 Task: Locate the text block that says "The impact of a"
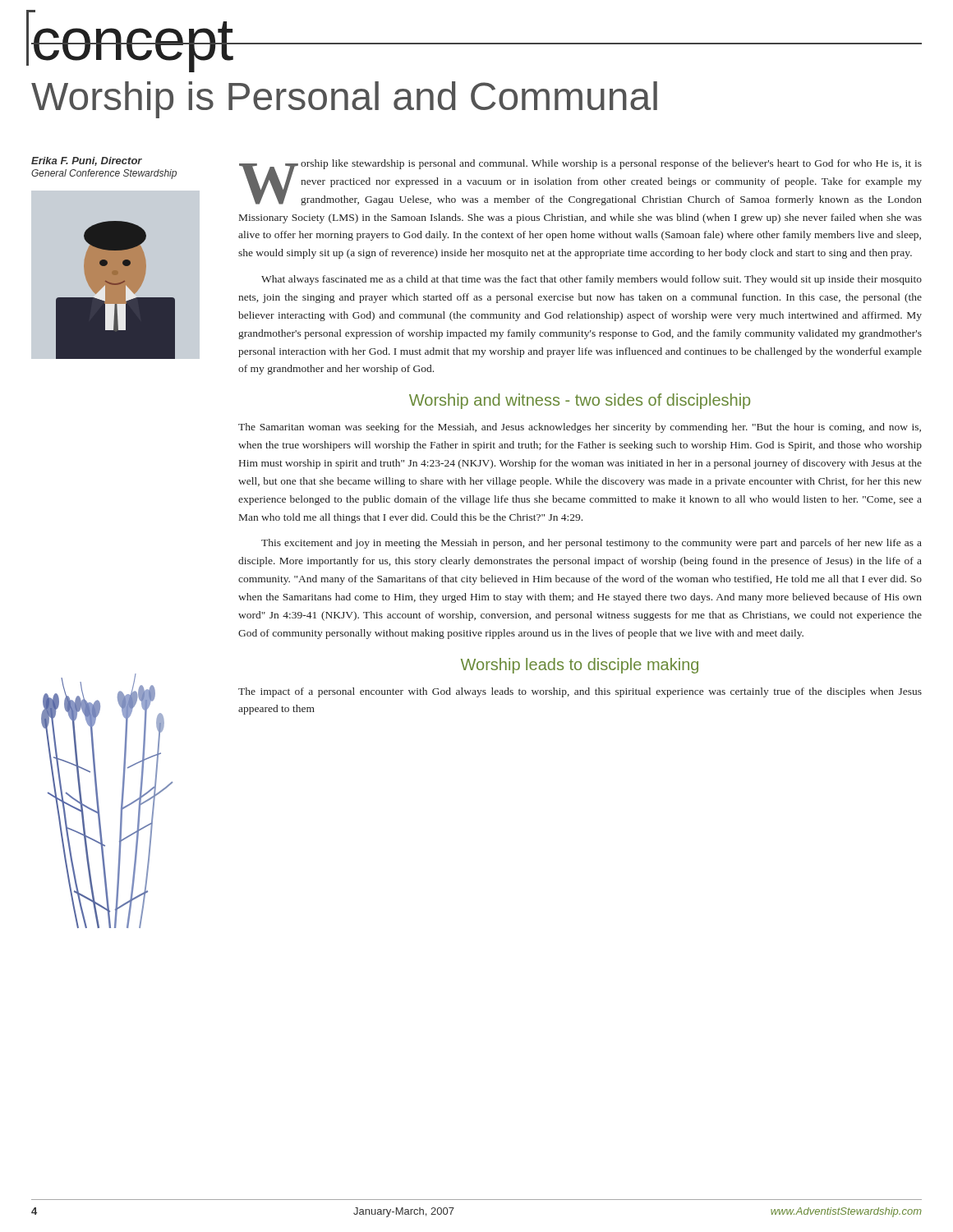[x=580, y=700]
